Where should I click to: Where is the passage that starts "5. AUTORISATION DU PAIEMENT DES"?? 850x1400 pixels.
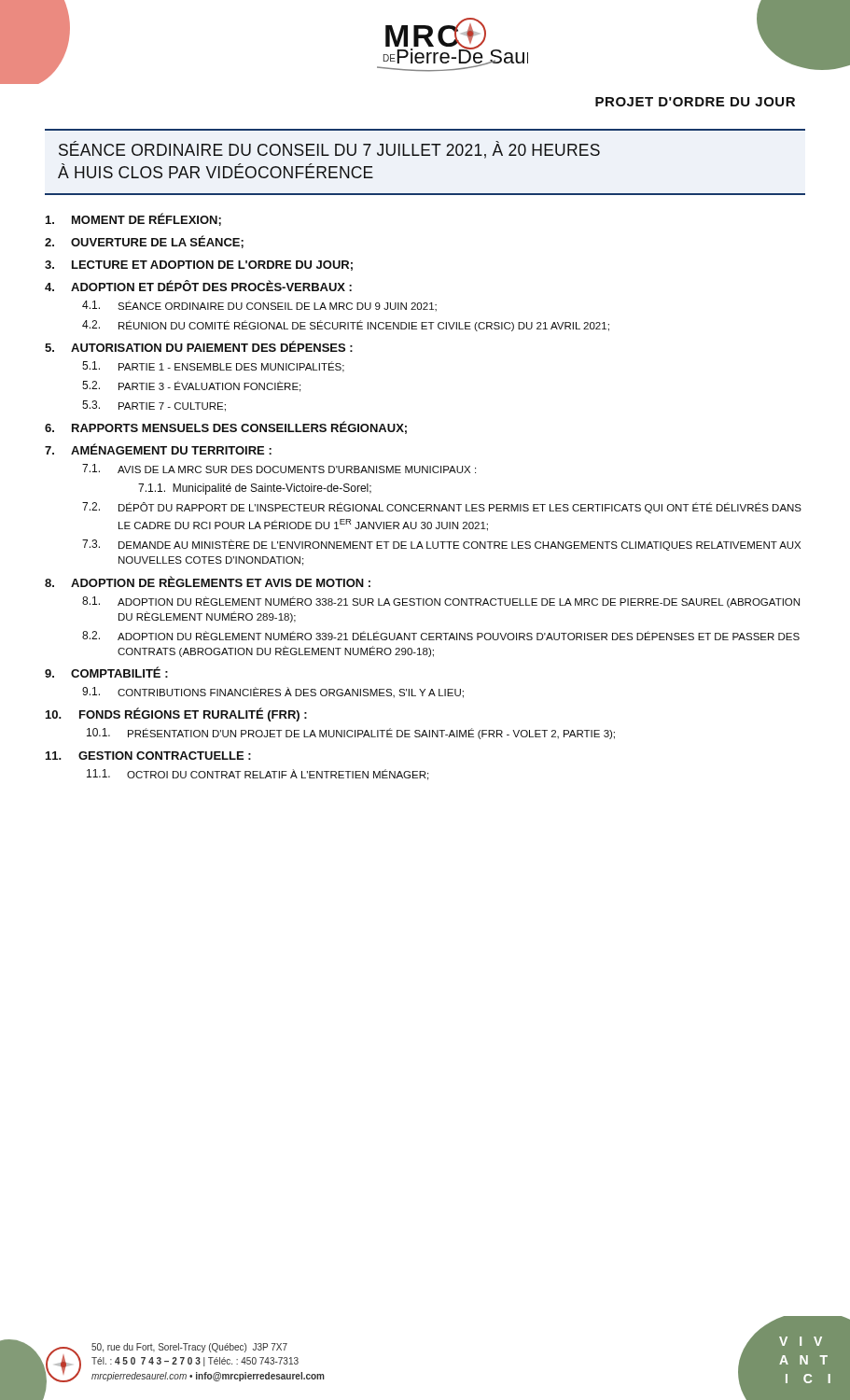click(x=199, y=348)
